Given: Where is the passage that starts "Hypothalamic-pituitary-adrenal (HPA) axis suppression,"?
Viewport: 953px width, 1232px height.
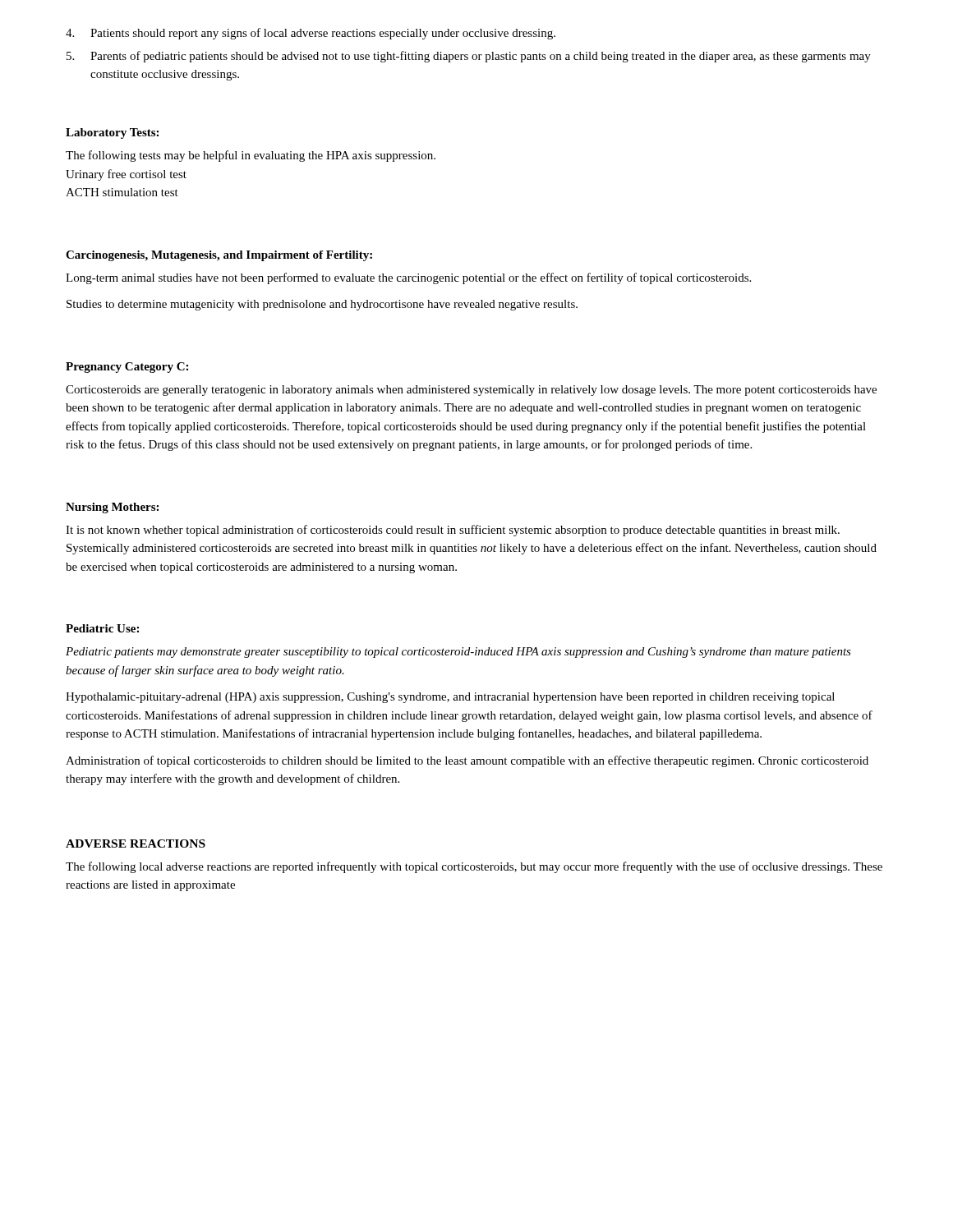Looking at the screenshot, I should 469,715.
